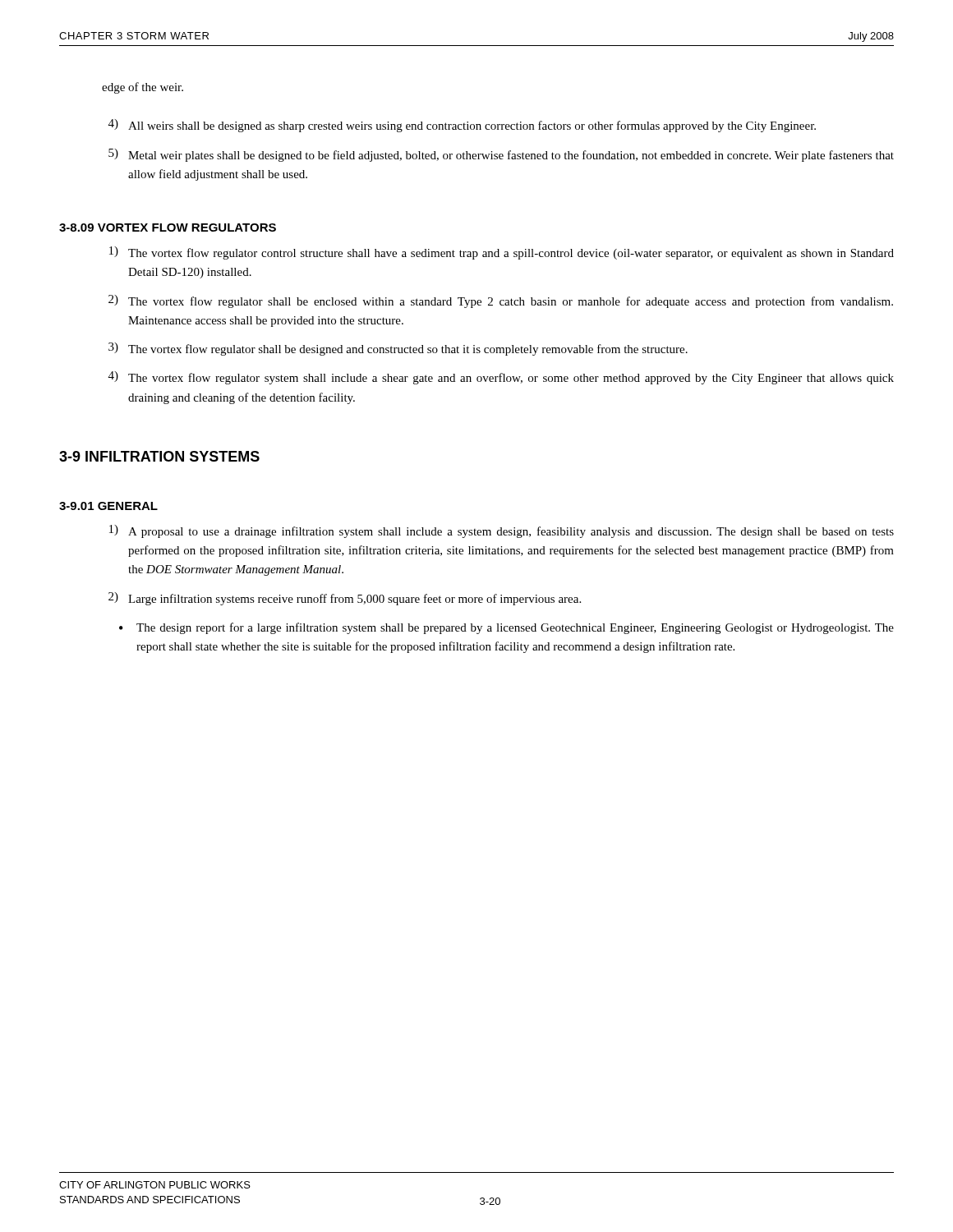Find the list item containing "1) The vortex flow regulator control structure shall"
This screenshot has height=1232, width=953.
tap(491, 263)
